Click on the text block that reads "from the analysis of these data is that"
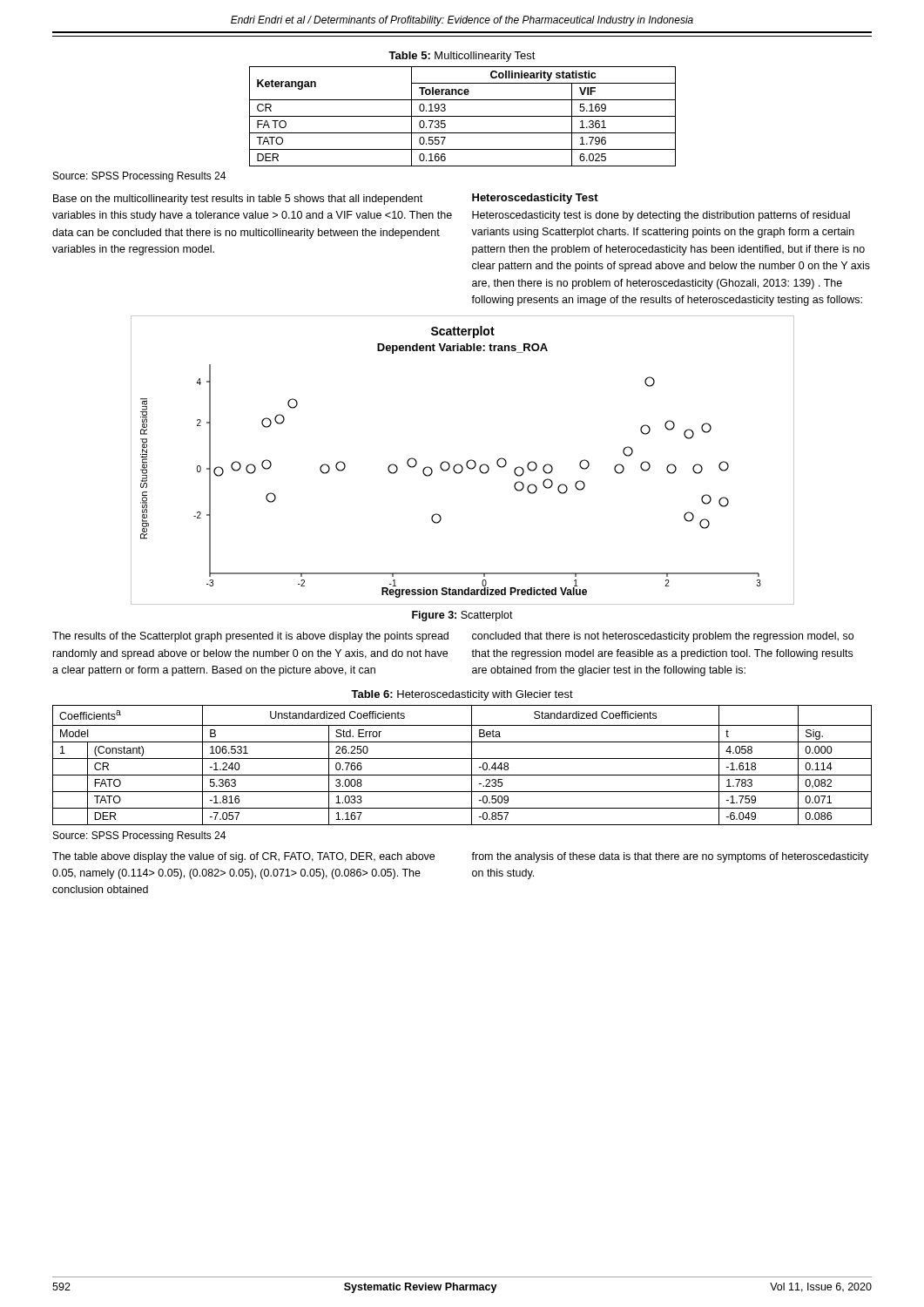The height and width of the screenshot is (1307, 924). coord(670,865)
